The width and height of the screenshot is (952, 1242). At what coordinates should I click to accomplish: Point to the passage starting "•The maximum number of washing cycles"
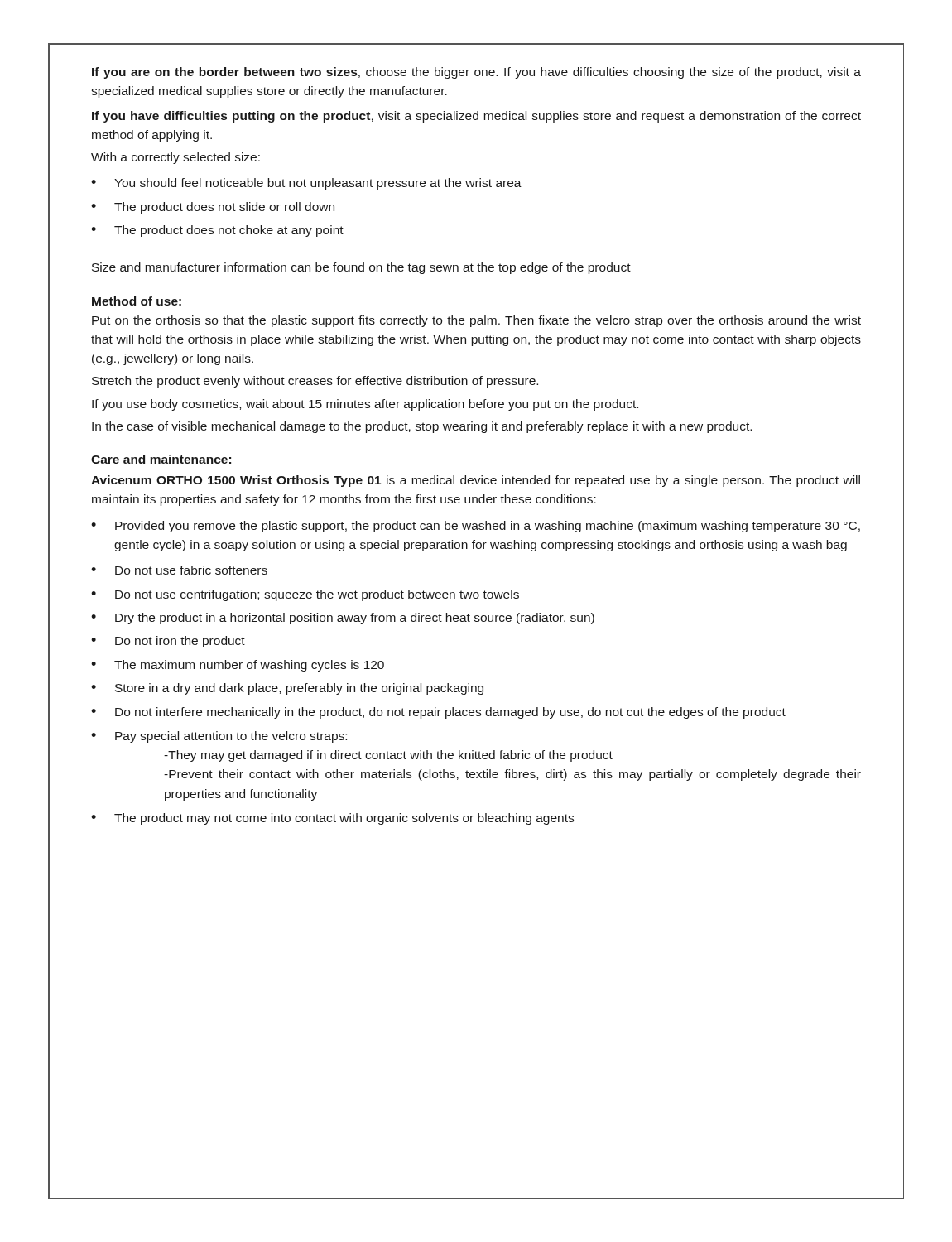click(x=238, y=666)
